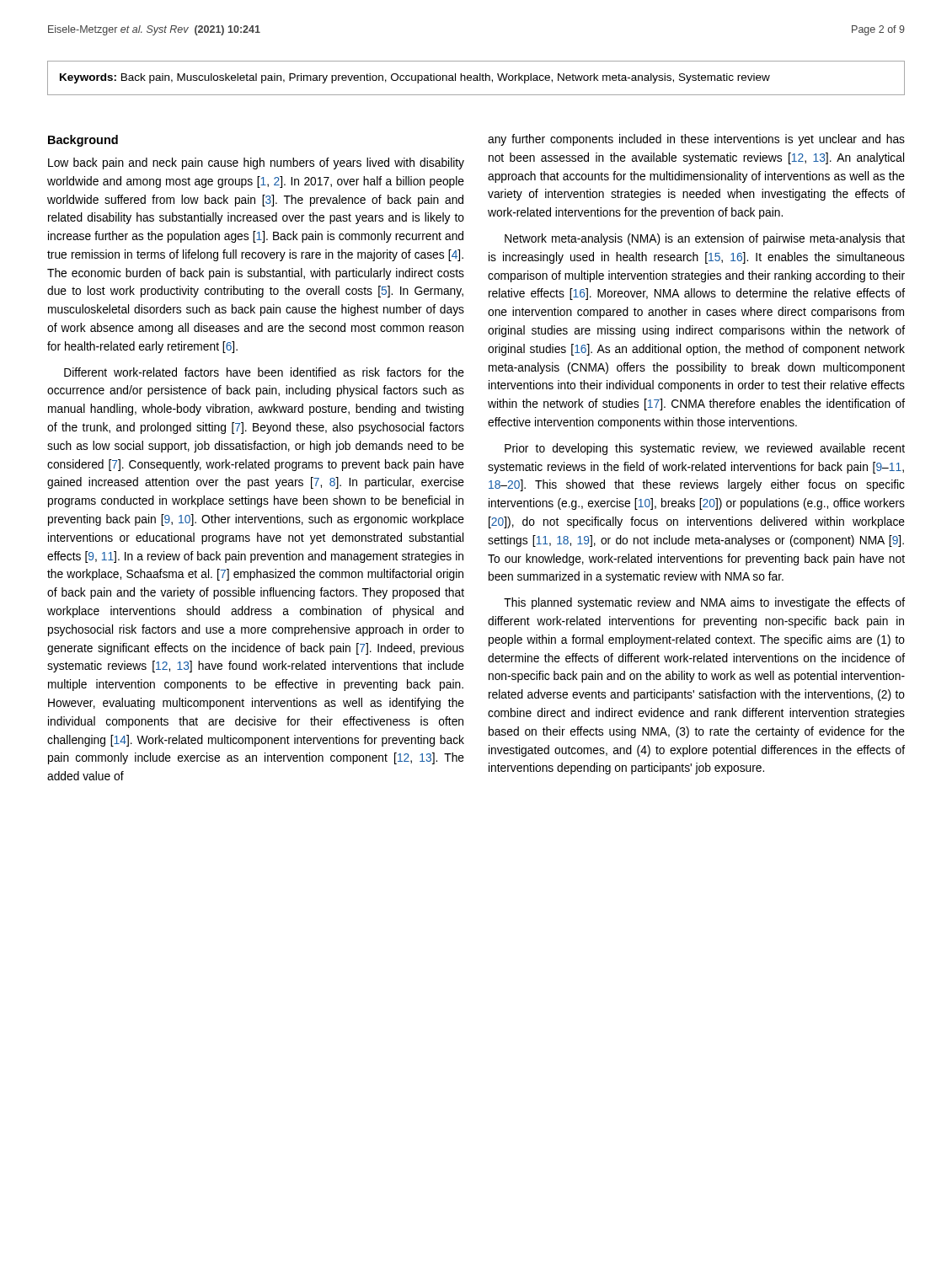Find the text block that reads "any further components included in"

696,454
